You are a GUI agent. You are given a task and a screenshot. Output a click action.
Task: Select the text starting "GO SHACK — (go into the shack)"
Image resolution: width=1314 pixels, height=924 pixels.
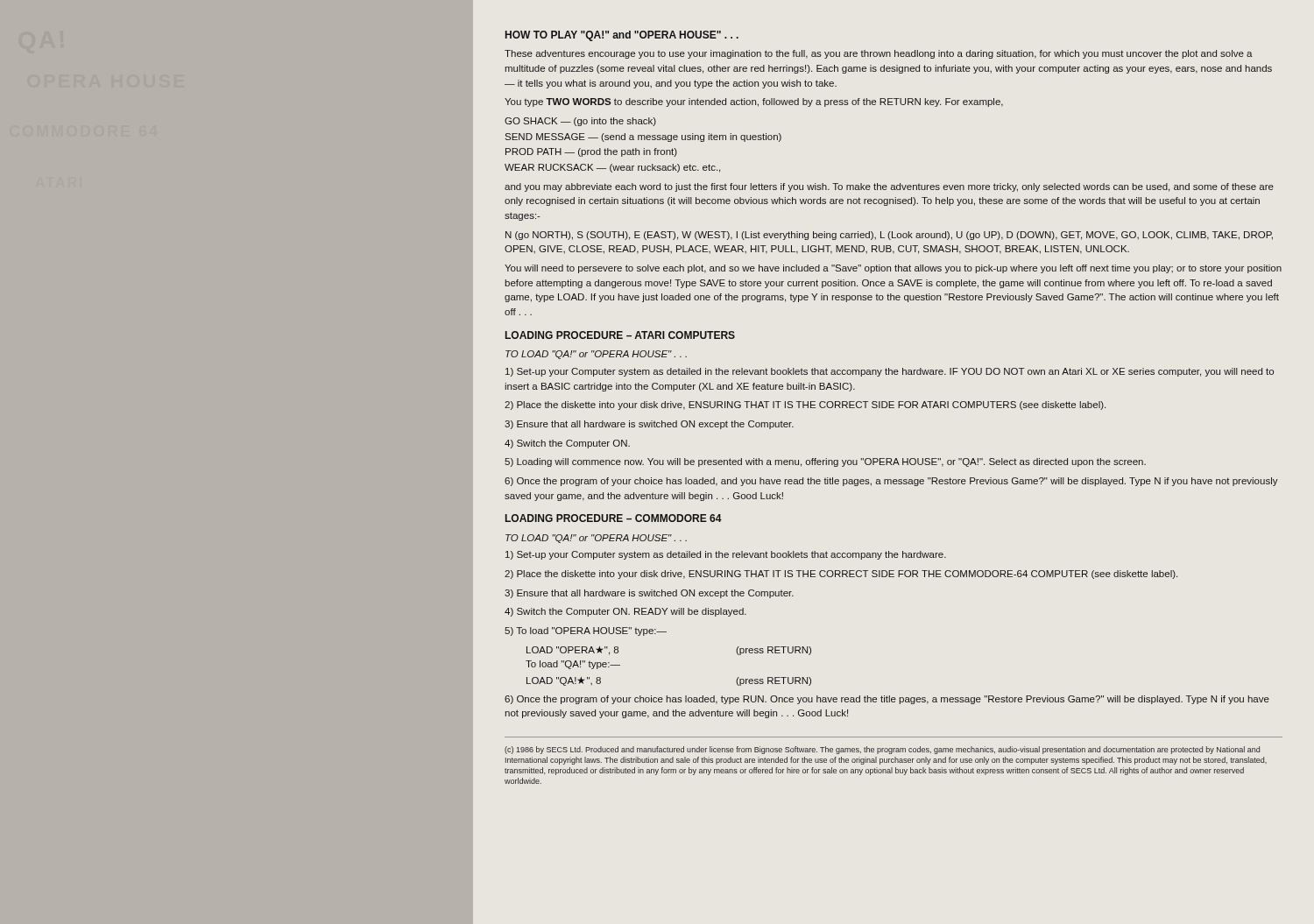[x=580, y=121]
